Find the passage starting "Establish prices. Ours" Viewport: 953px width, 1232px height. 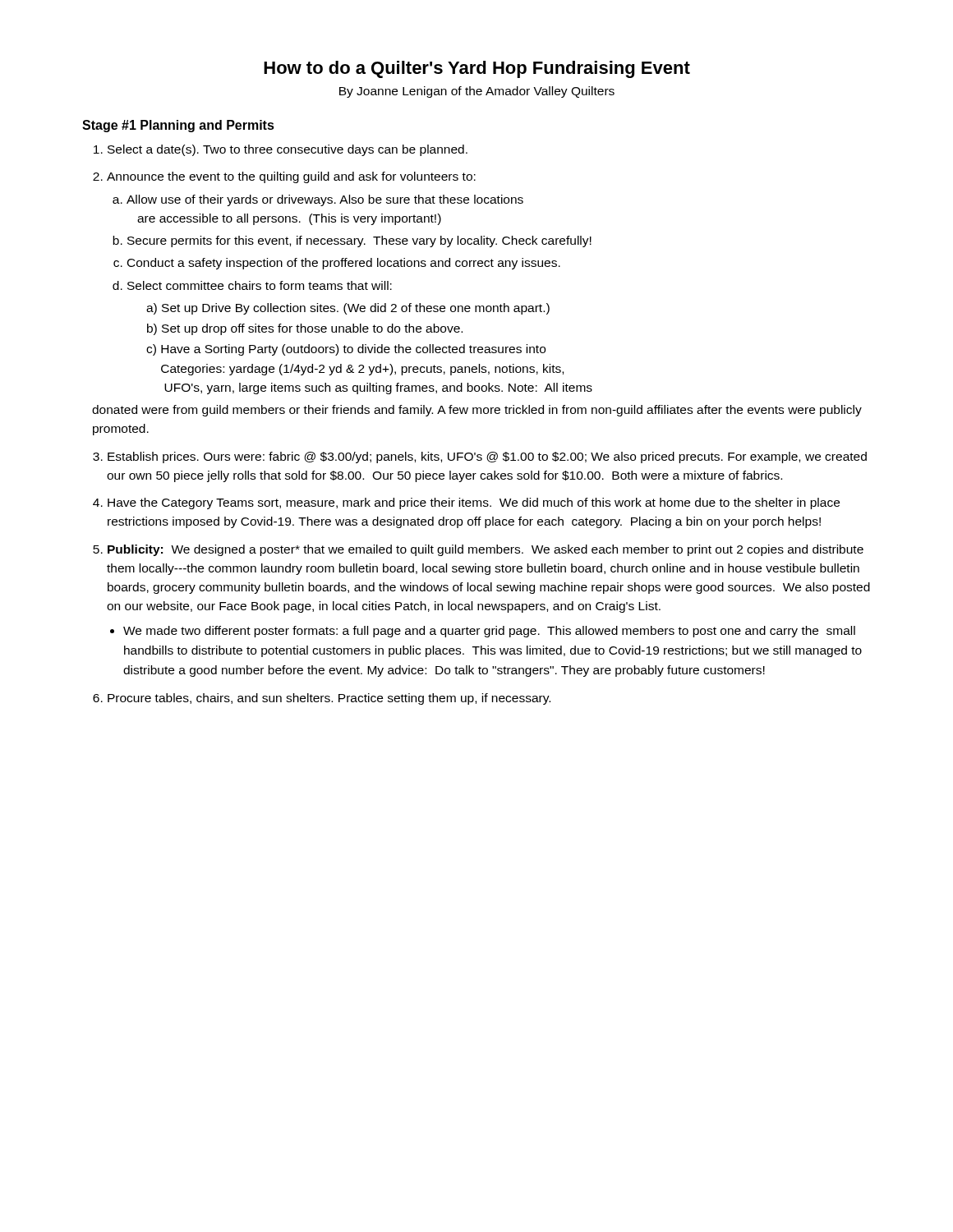[x=487, y=465]
